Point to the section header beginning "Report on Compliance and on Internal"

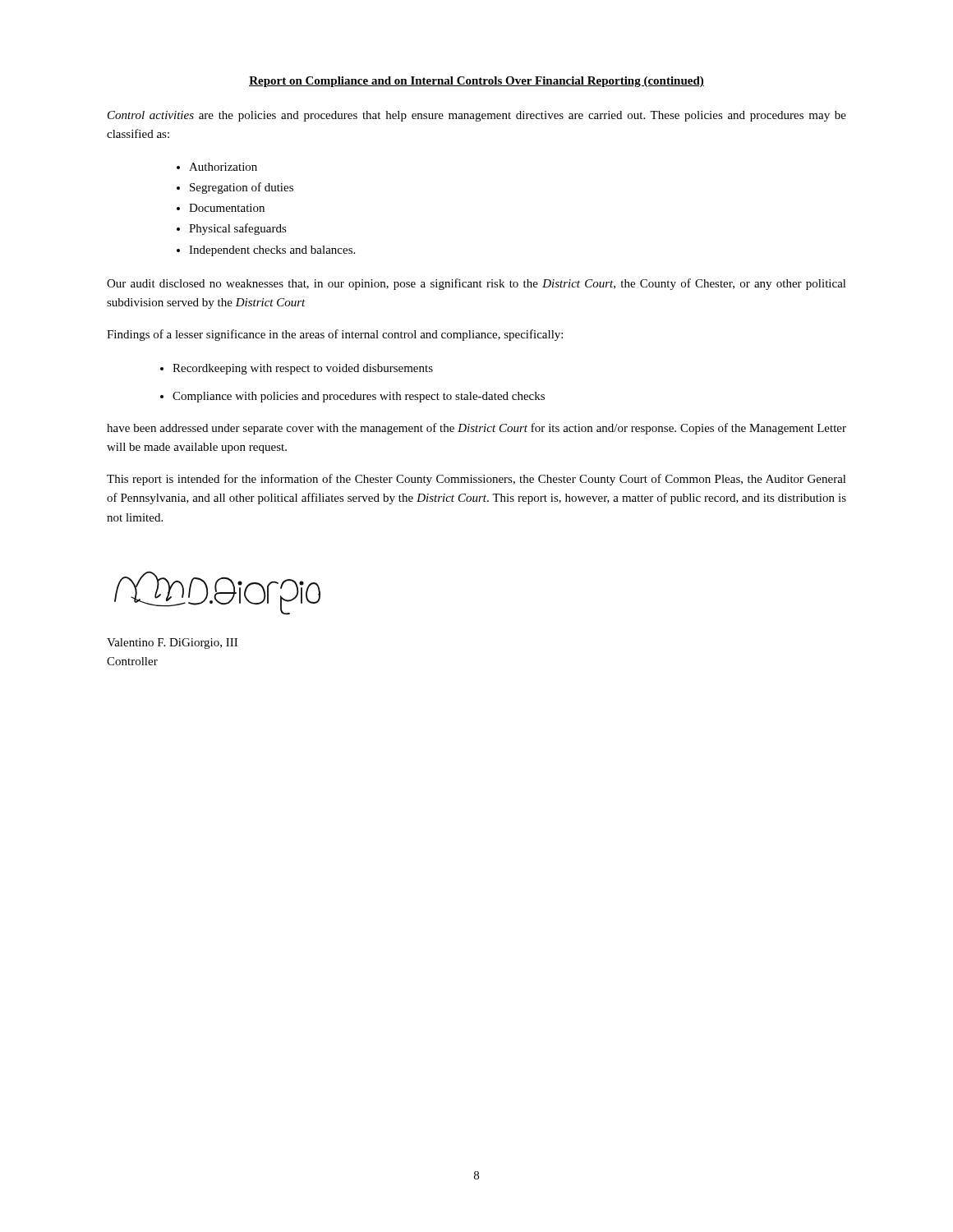pyautogui.click(x=476, y=81)
